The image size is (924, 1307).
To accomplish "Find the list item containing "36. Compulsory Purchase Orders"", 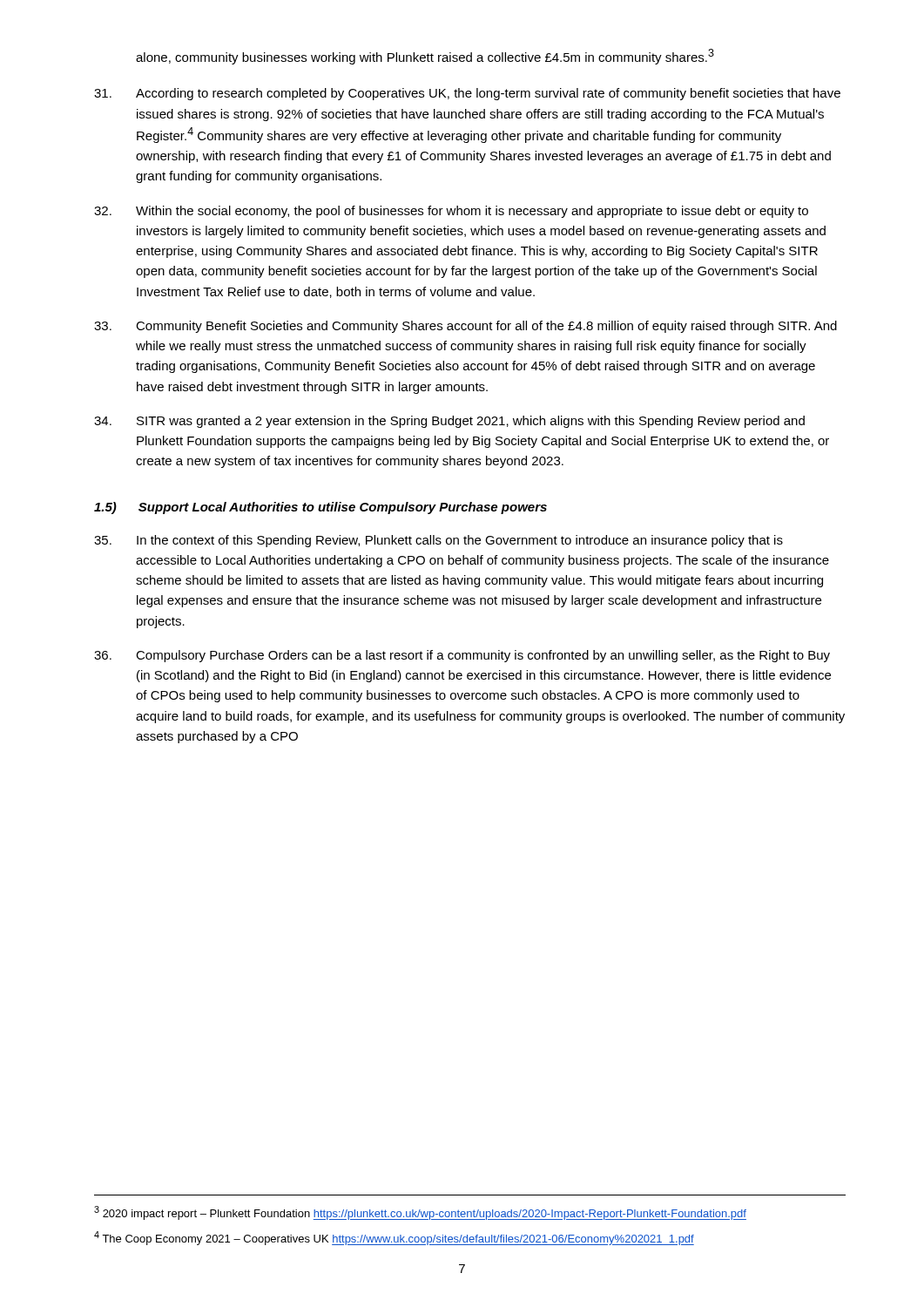I will click(470, 695).
